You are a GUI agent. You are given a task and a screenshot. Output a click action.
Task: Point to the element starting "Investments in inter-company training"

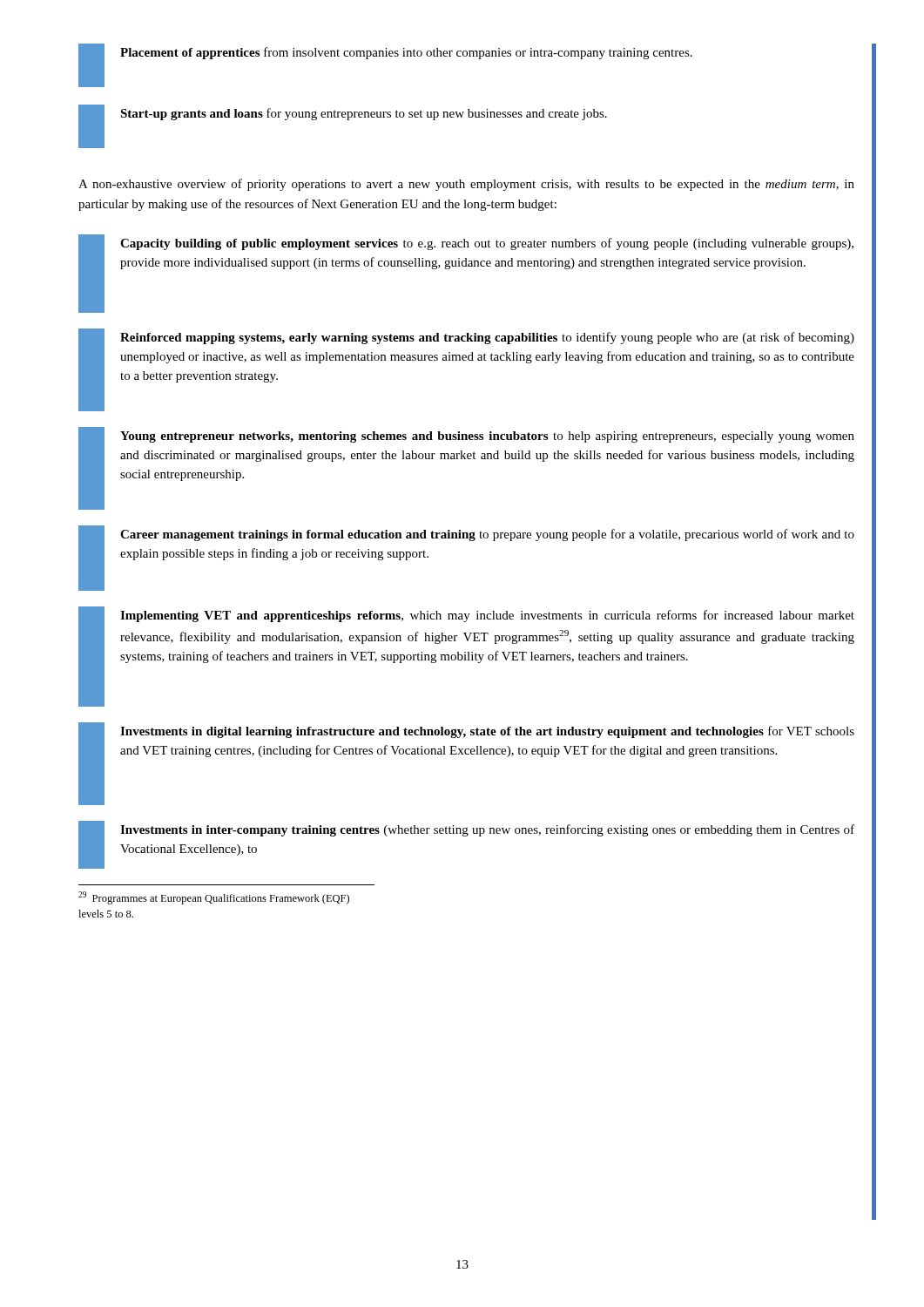click(x=466, y=845)
